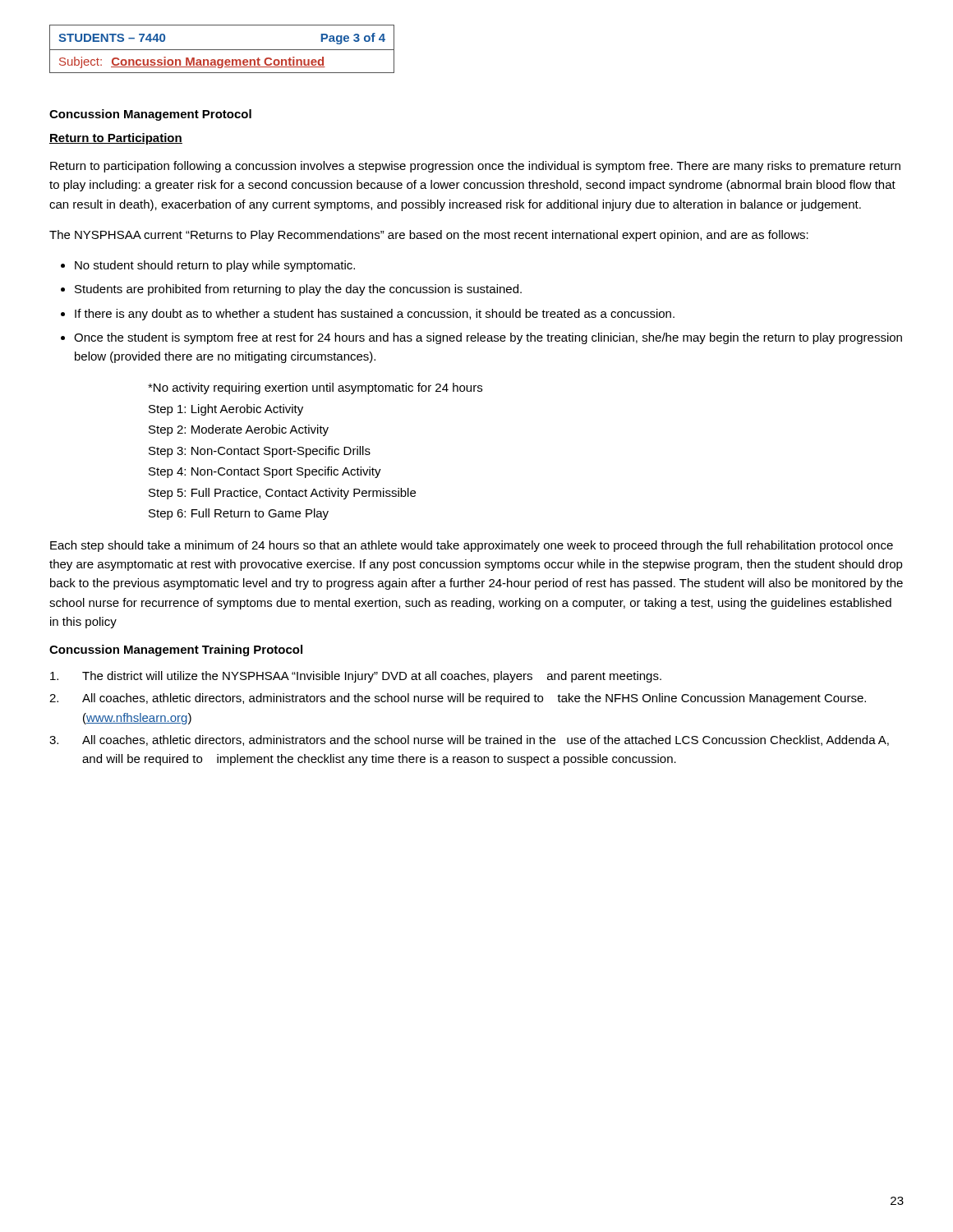
Task: Find the block on this page that starts "If there is any doubt"
Action: [375, 313]
